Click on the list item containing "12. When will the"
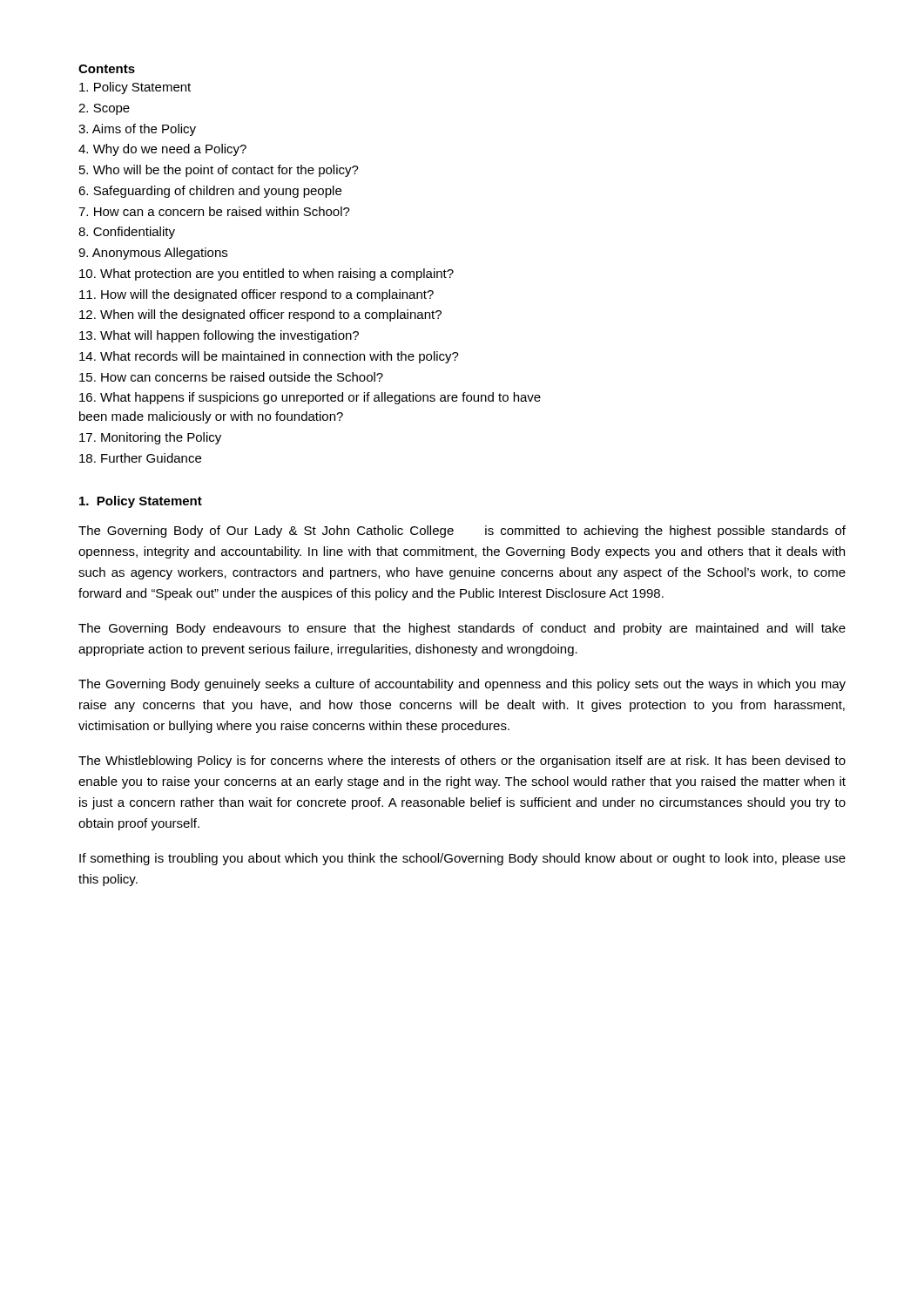 (260, 314)
